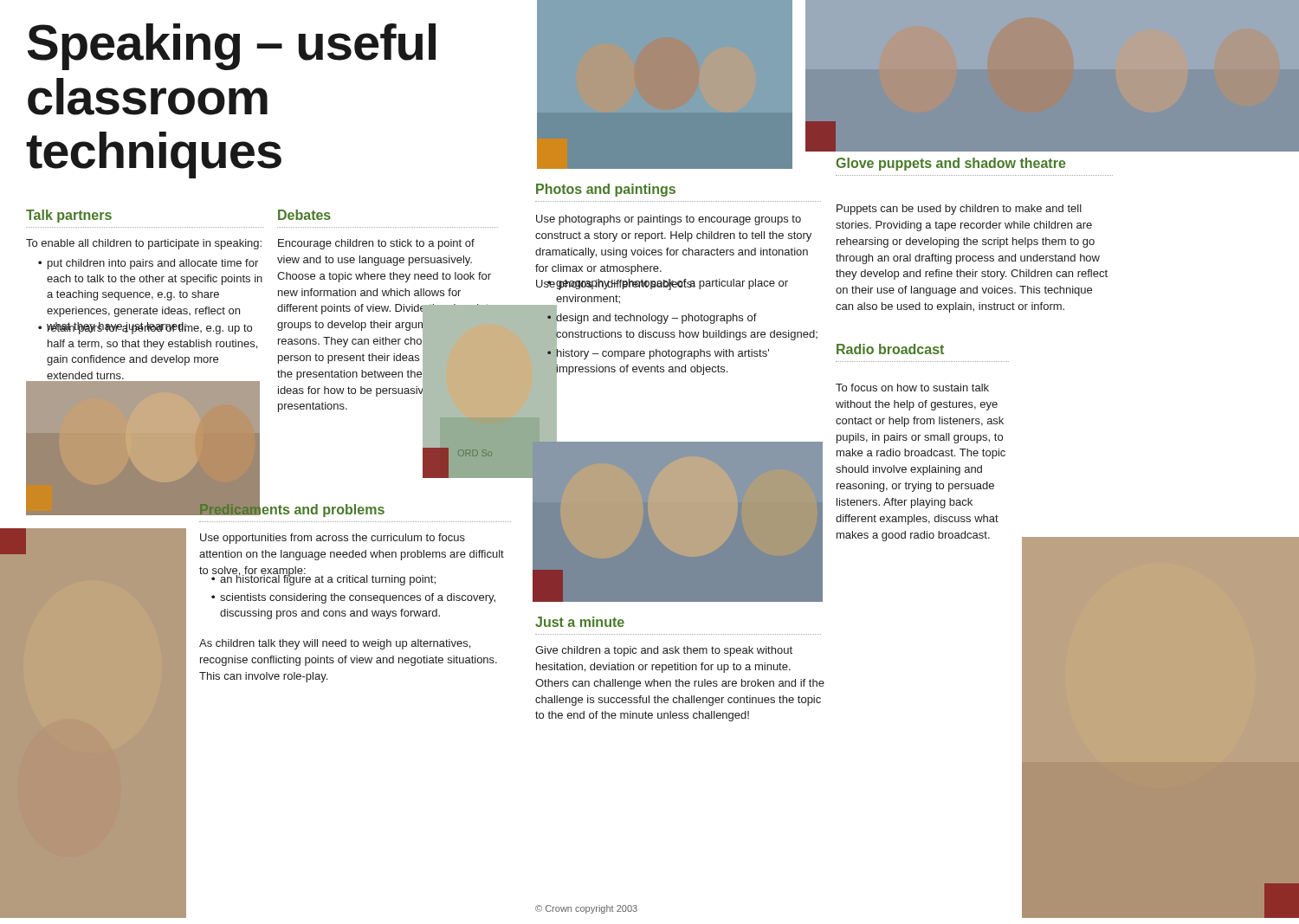Viewport: 1299px width, 924px height.
Task: Point to "Just a minute"
Action: (678, 625)
